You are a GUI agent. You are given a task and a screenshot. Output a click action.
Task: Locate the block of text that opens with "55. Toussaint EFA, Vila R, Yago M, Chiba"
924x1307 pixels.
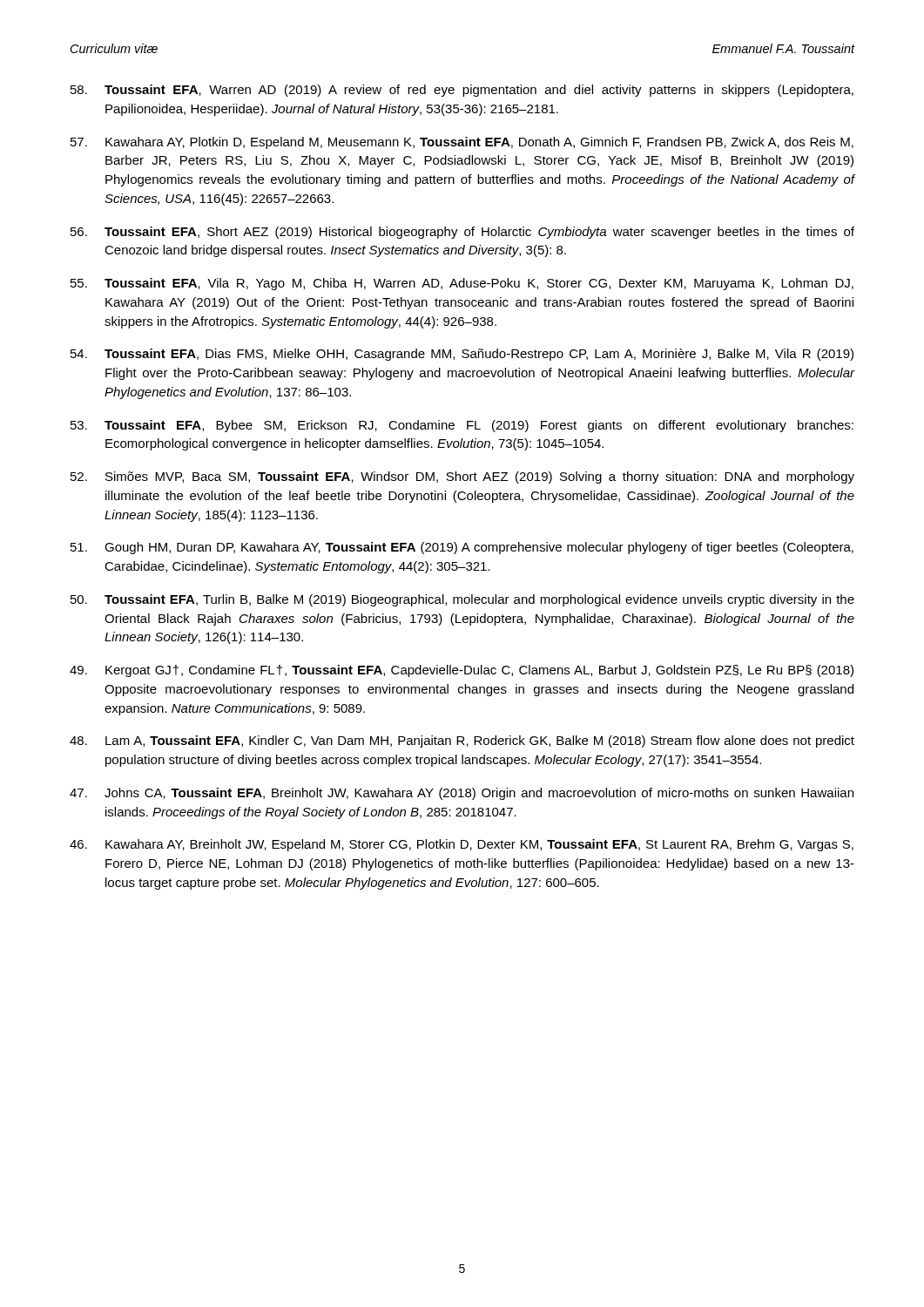point(462,302)
